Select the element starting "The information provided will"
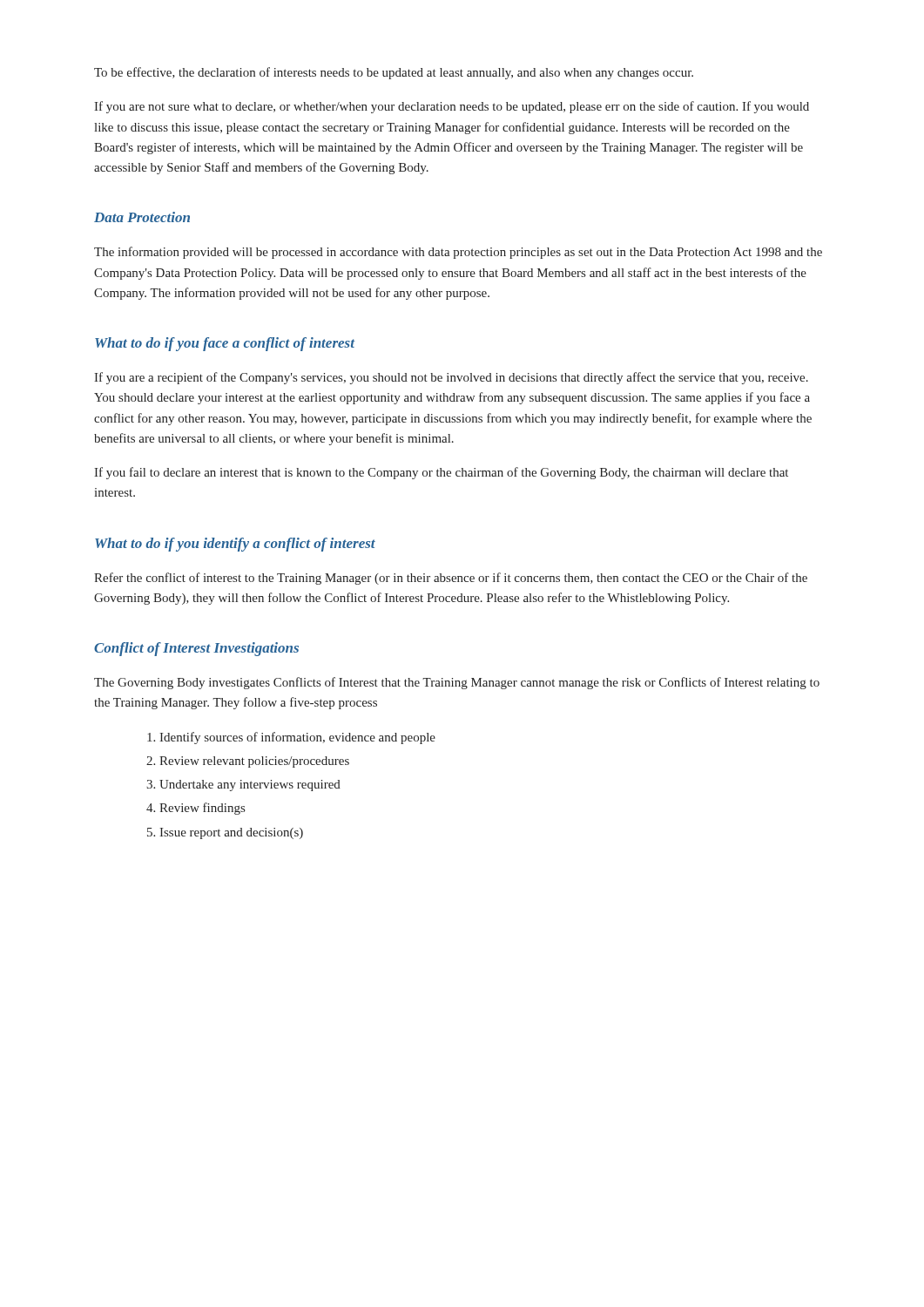 (x=458, y=272)
